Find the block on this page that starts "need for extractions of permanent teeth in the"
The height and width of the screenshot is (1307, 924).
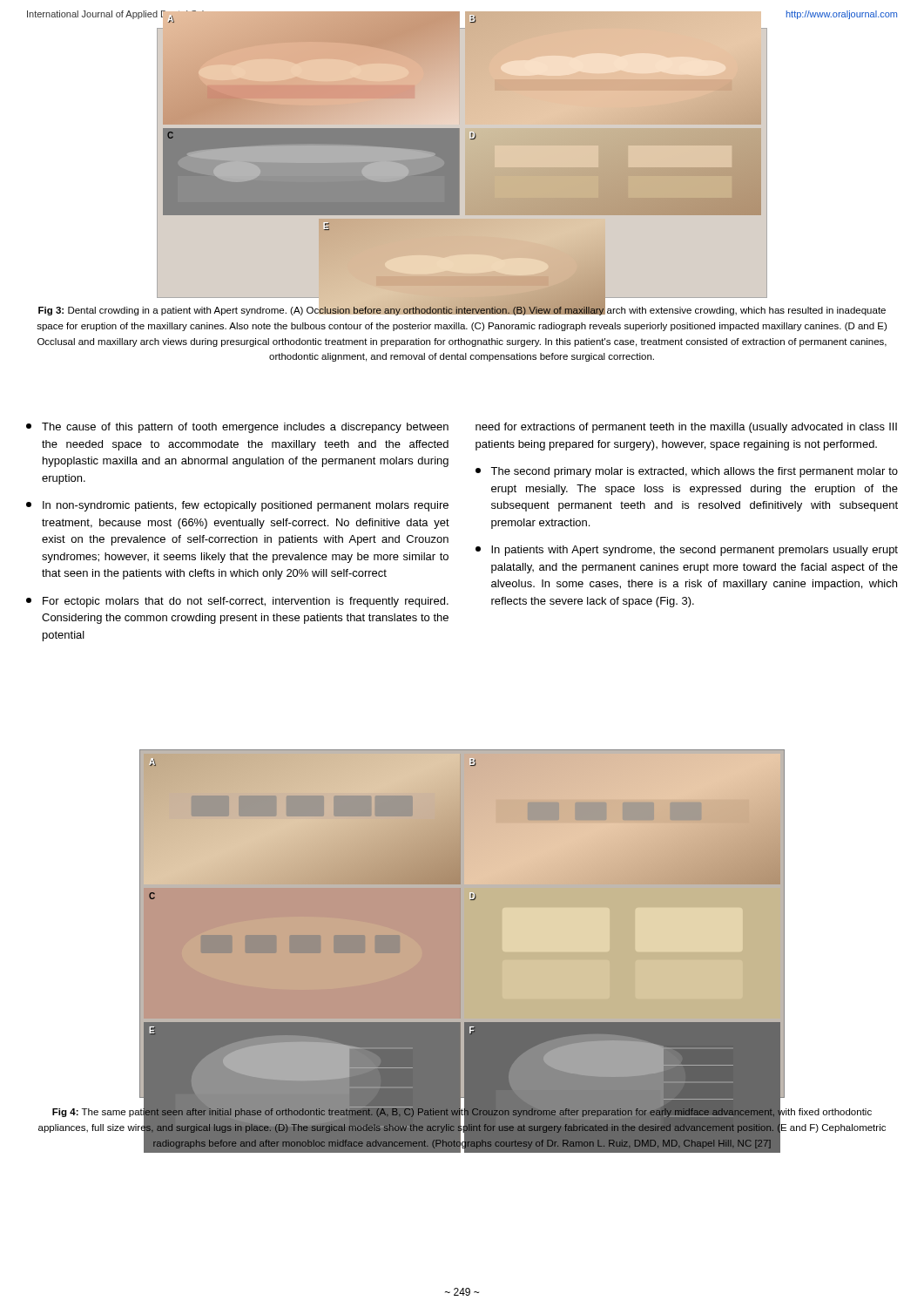[x=686, y=435]
